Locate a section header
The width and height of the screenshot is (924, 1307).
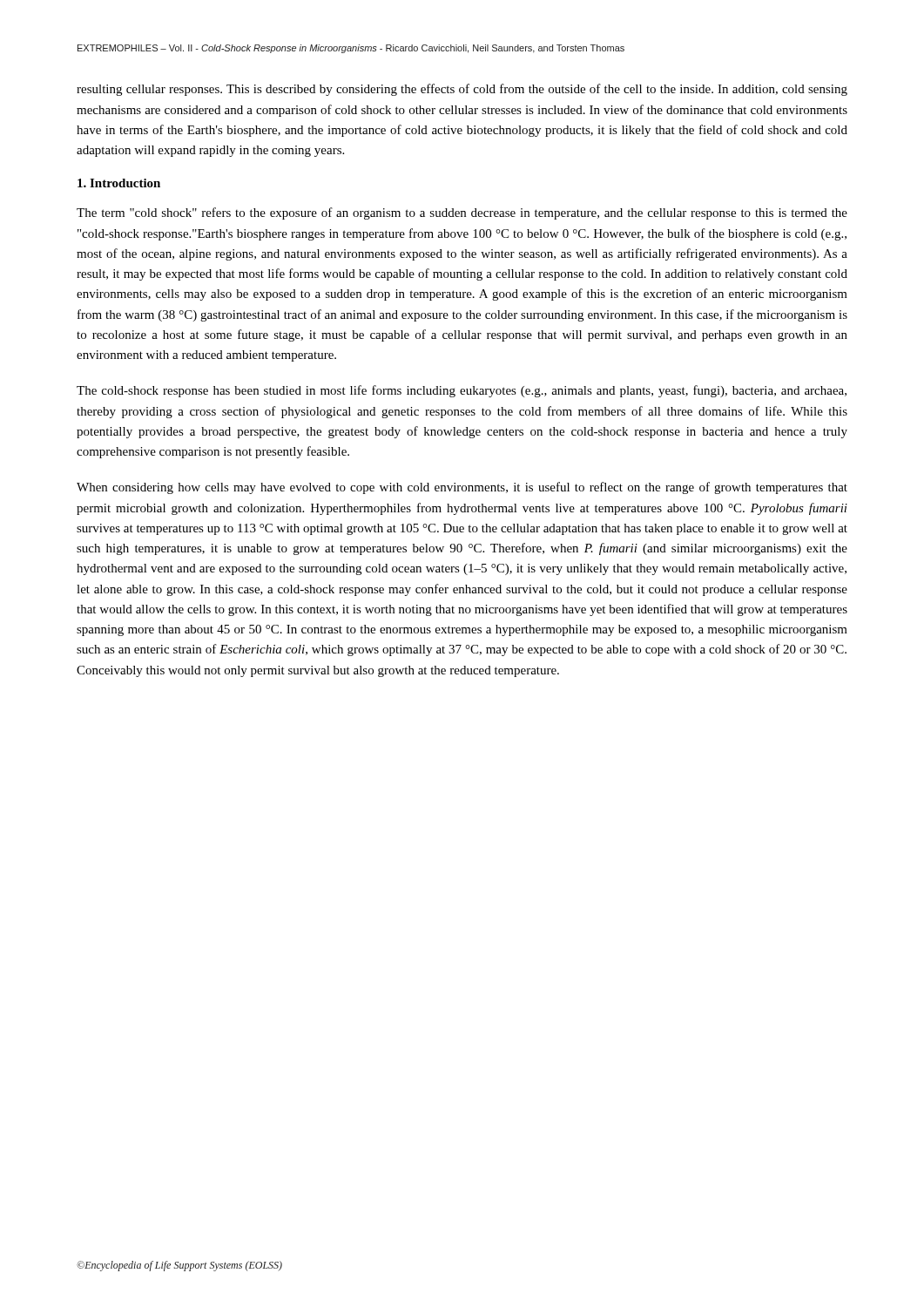[x=119, y=183]
